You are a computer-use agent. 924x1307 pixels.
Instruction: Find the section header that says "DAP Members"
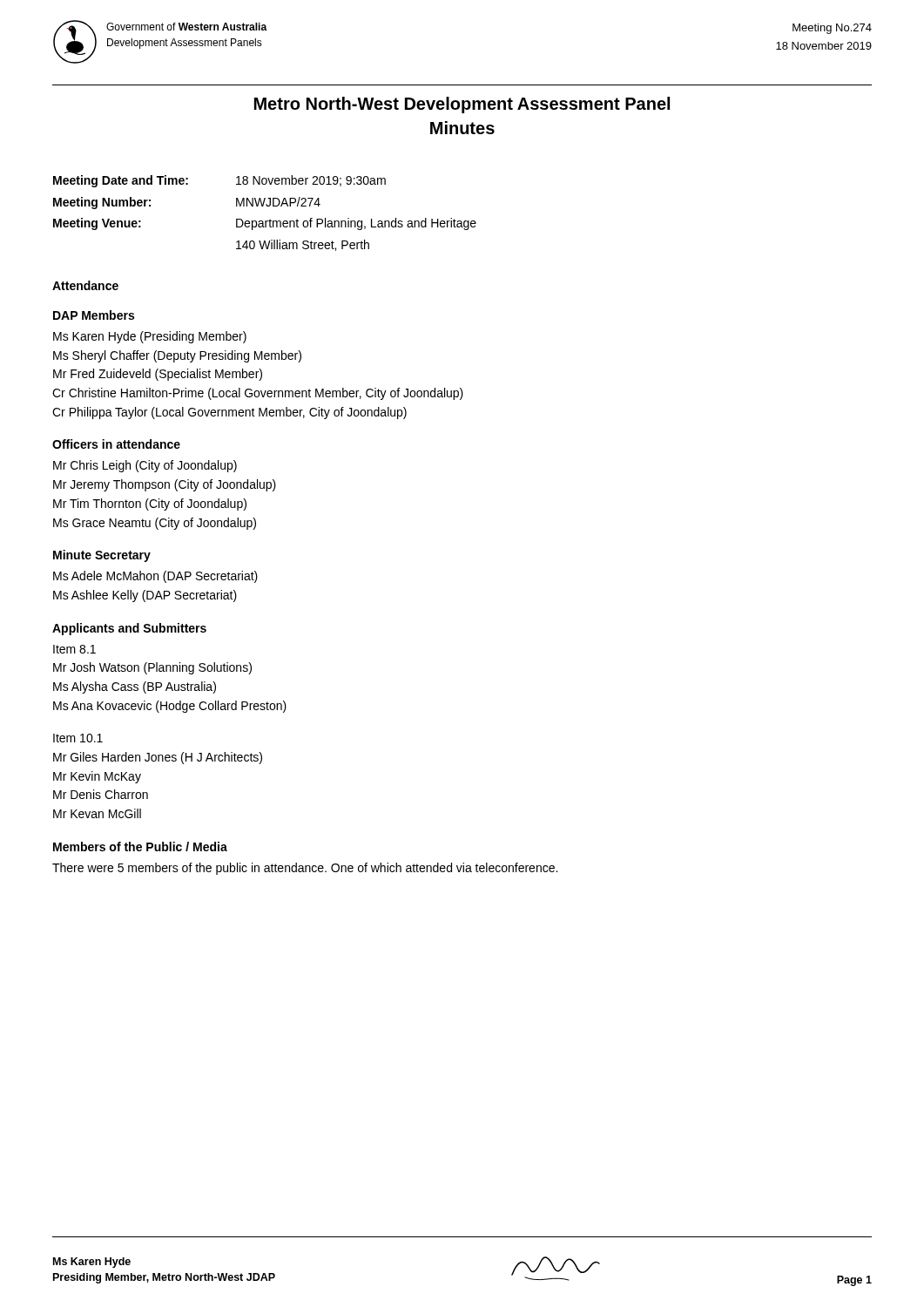click(x=94, y=315)
